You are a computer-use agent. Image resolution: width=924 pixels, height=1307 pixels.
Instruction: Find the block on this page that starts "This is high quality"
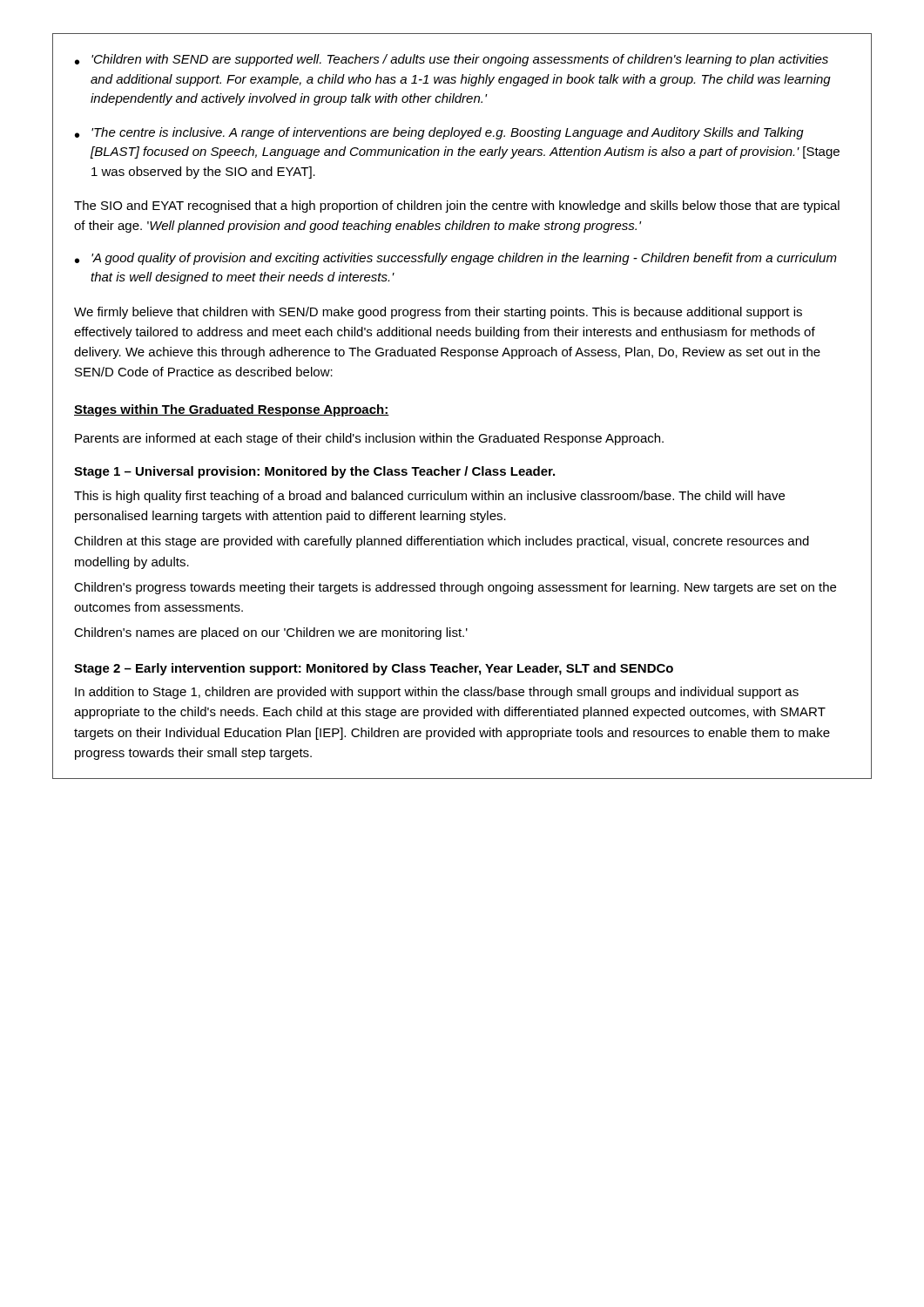pos(429,497)
